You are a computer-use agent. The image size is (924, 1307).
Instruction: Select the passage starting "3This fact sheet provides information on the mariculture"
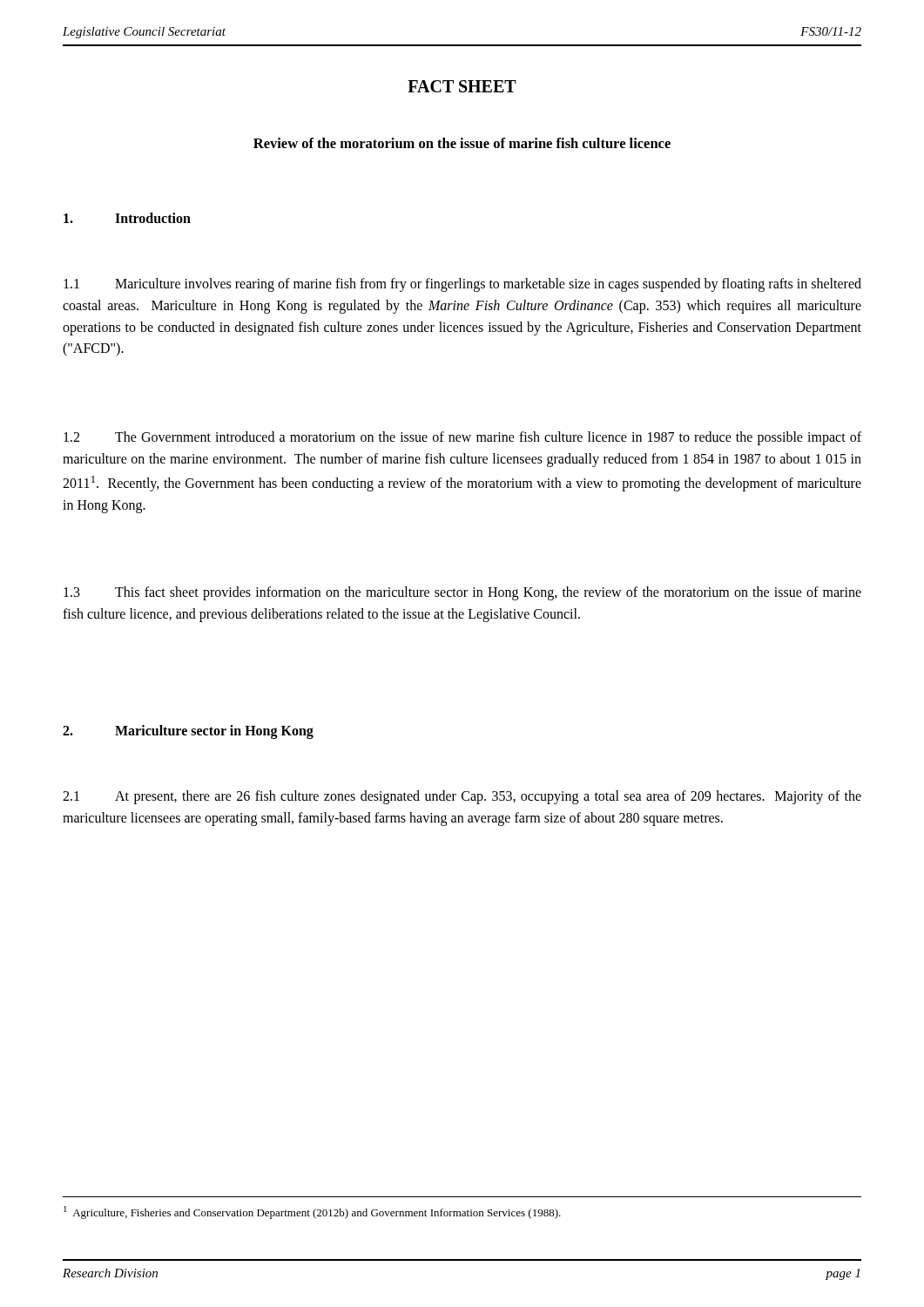click(x=462, y=602)
